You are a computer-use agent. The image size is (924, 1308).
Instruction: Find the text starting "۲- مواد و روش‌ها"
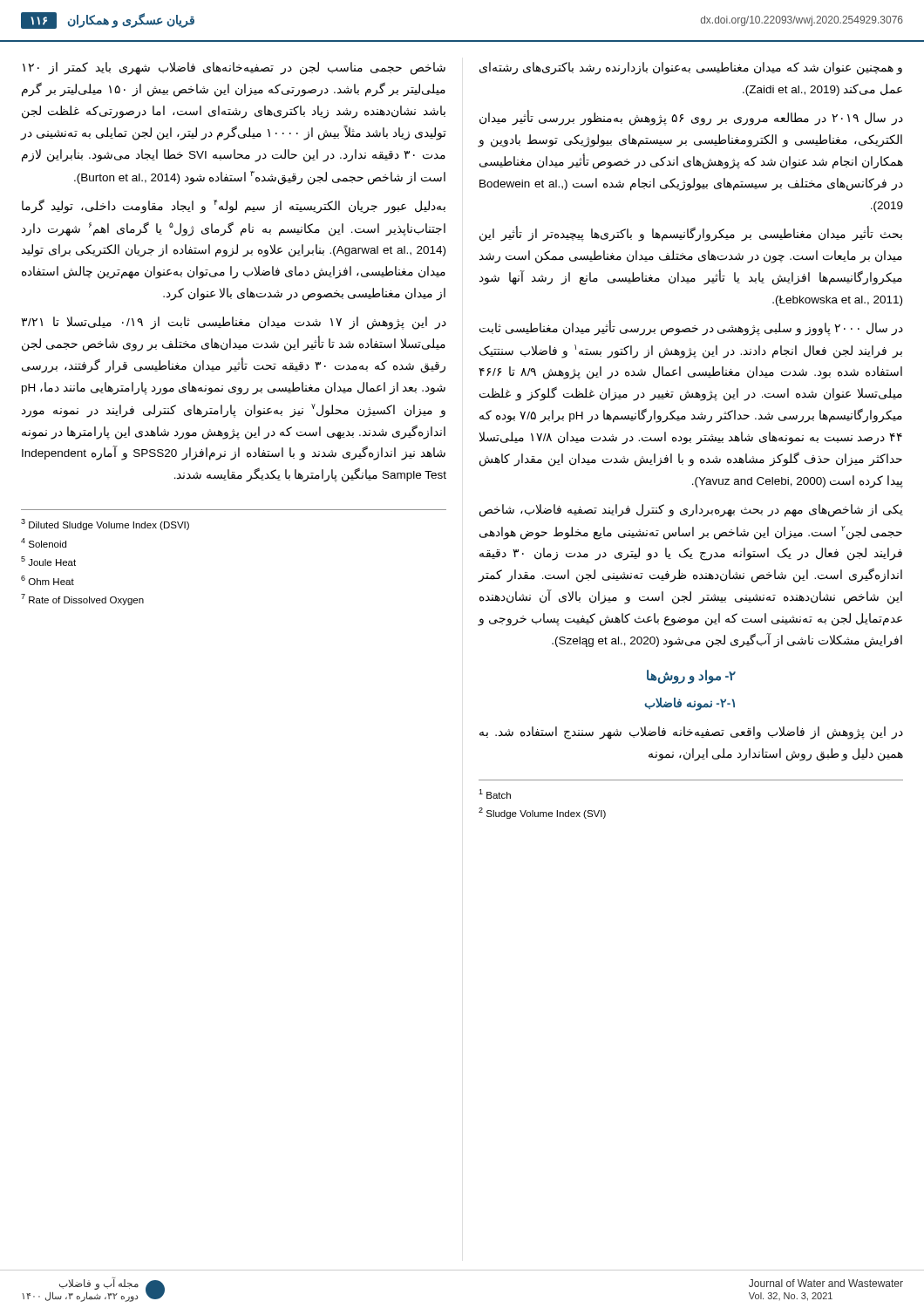(691, 676)
